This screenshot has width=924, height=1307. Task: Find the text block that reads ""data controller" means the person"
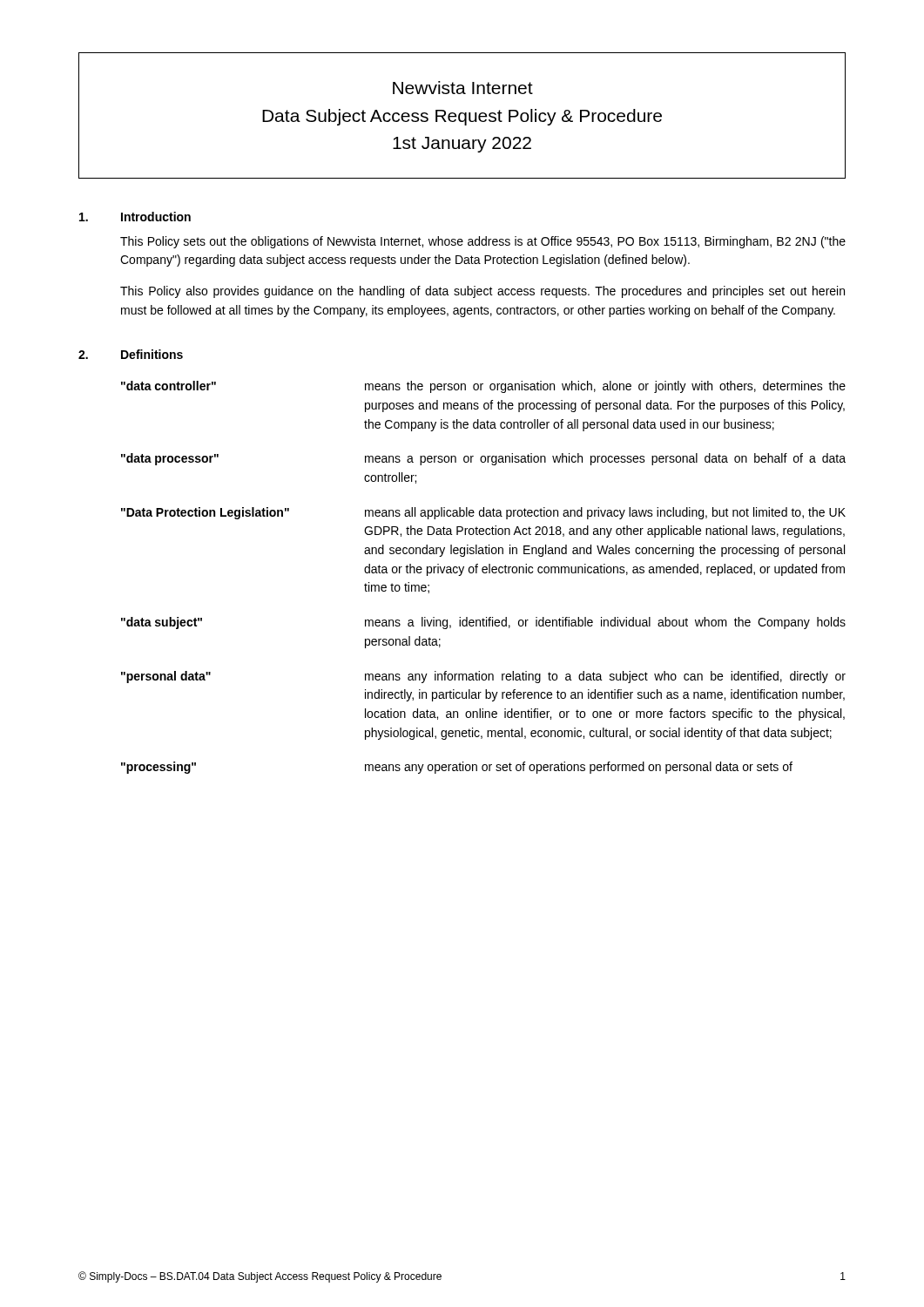(483, 406)
